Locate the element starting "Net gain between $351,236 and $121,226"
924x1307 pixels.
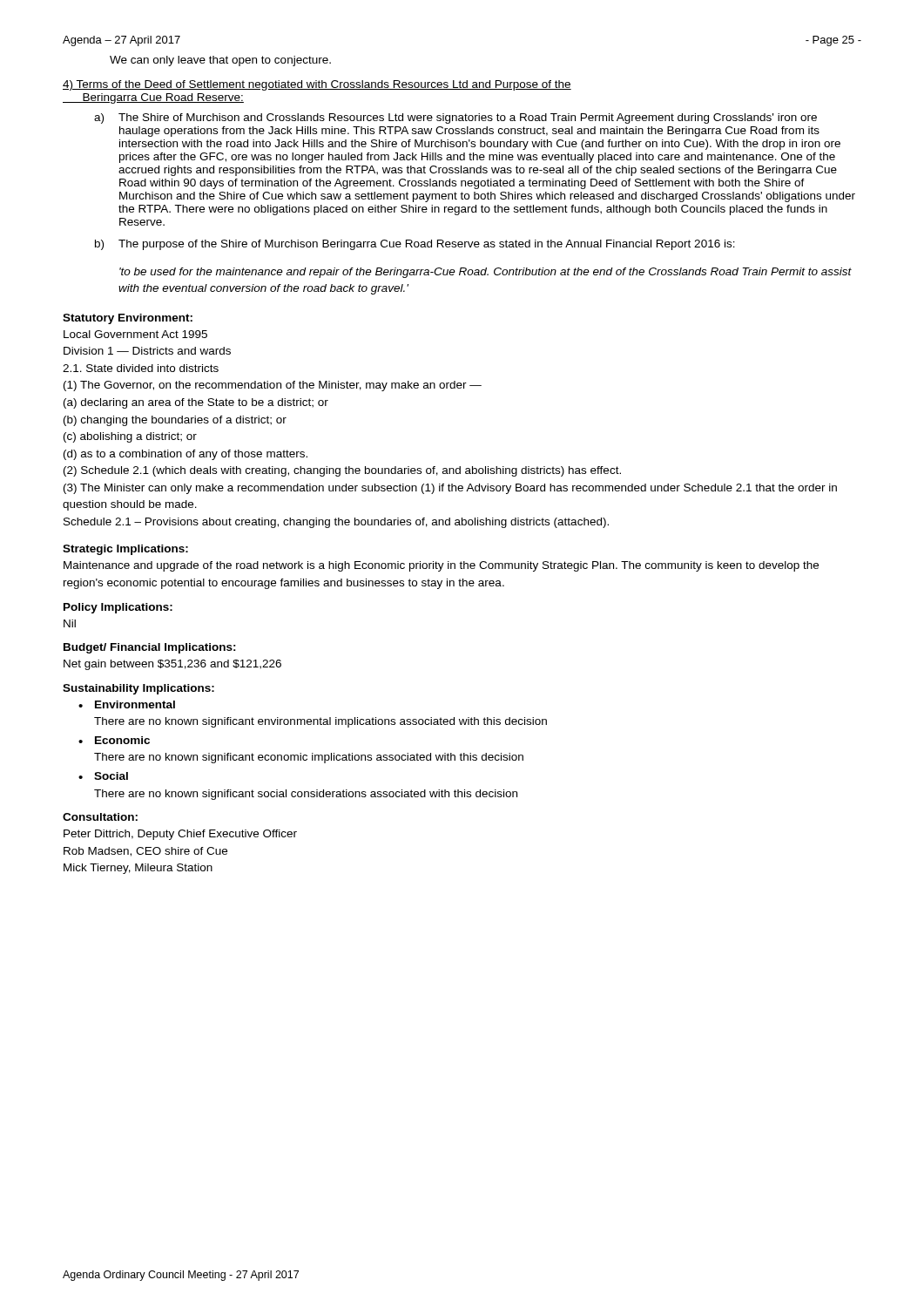172,664
